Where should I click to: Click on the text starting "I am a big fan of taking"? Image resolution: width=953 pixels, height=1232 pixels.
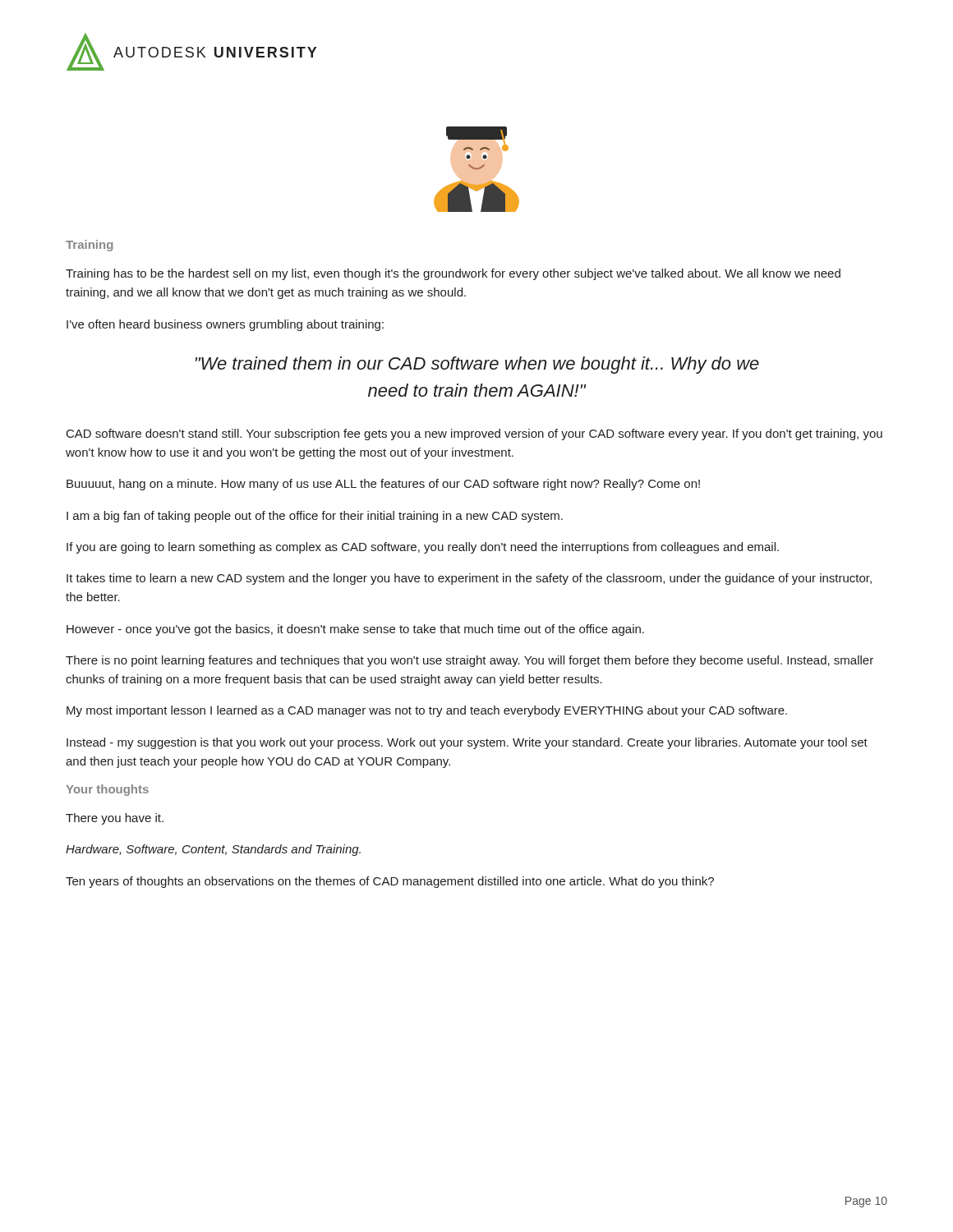(476, 515)
